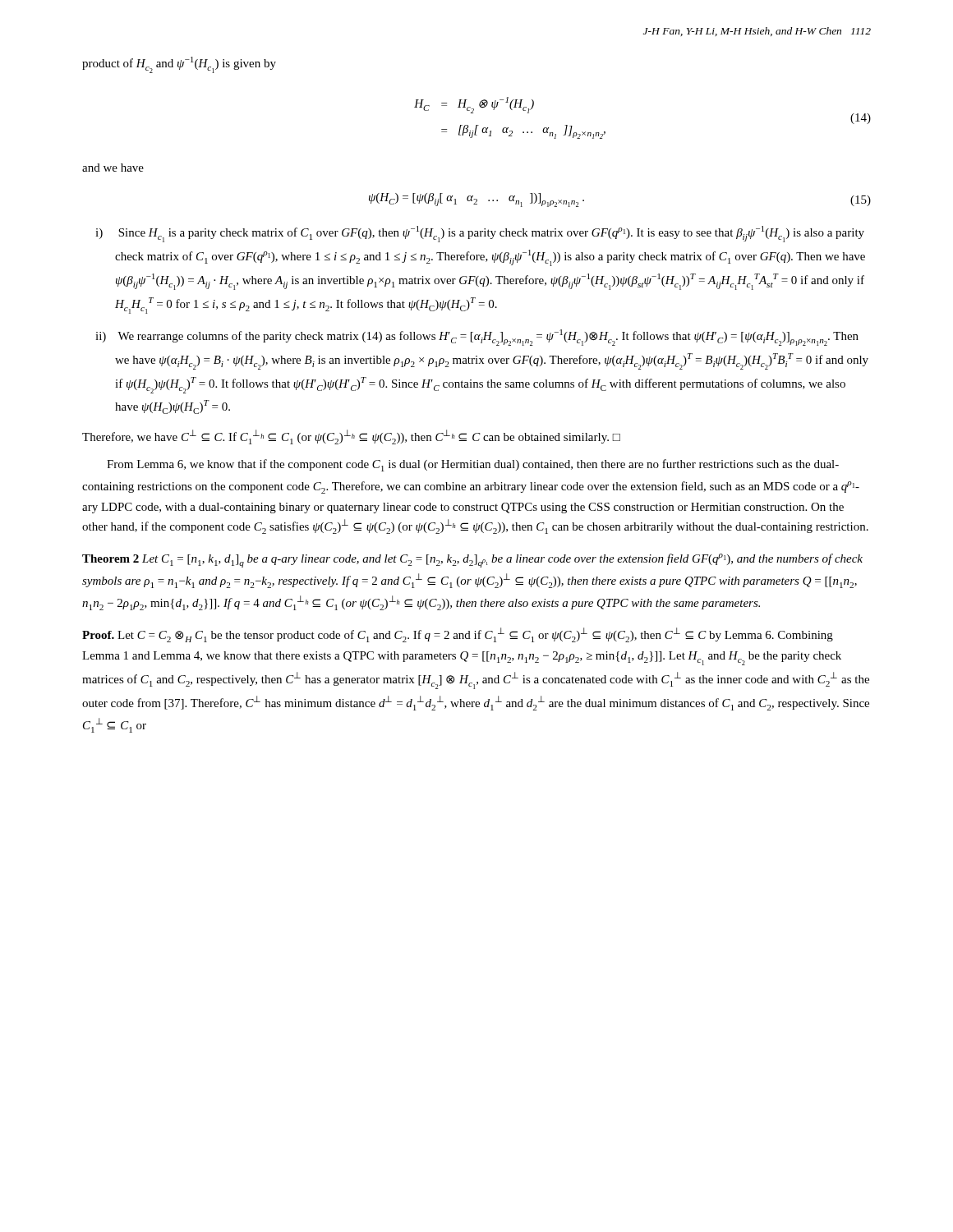Select the formula containing "HC = Hc2 ⊗ ψ−1(Hc1) = [βij[ α1"

point(512,110)
